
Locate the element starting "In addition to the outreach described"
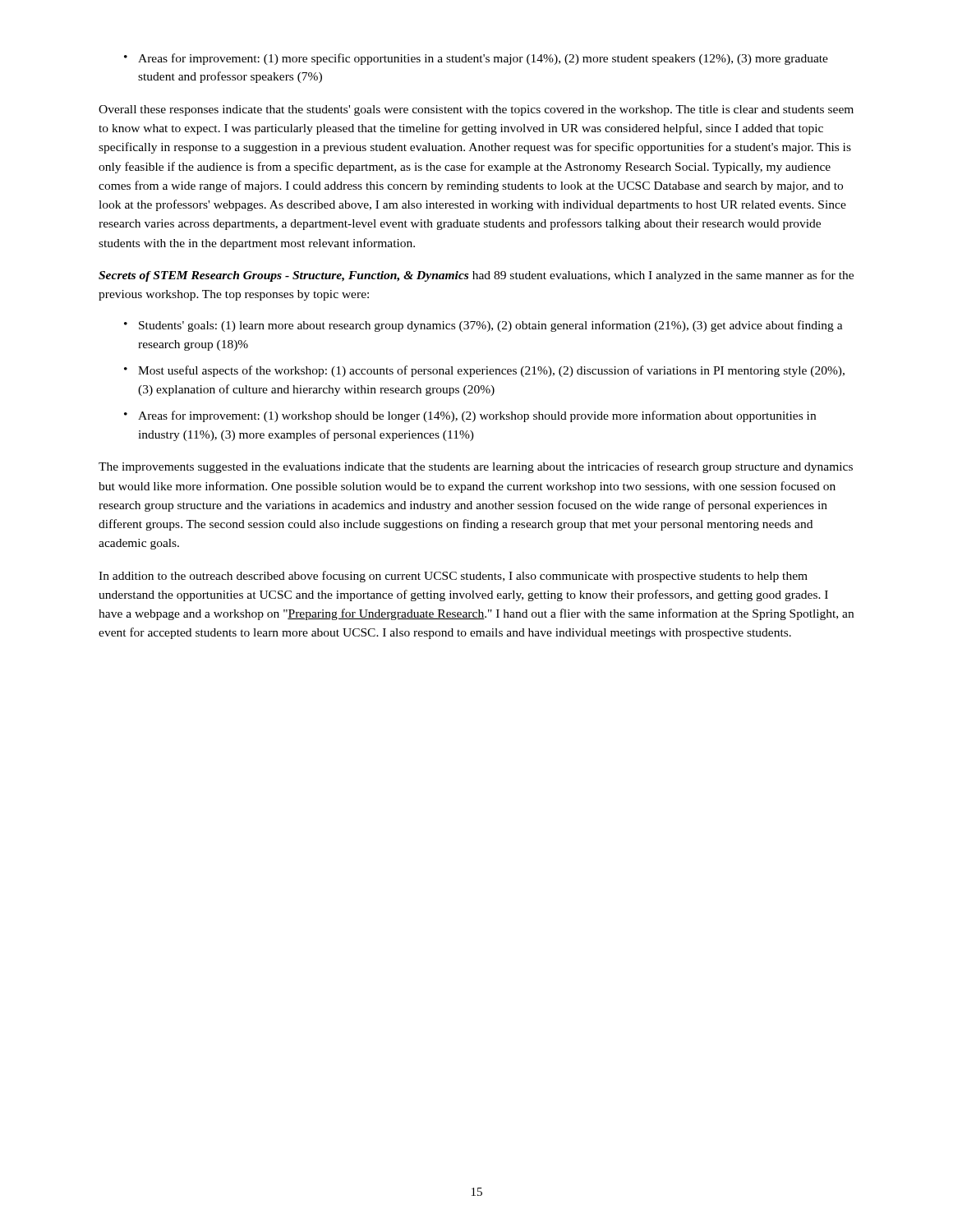click(x=476, y=604)
